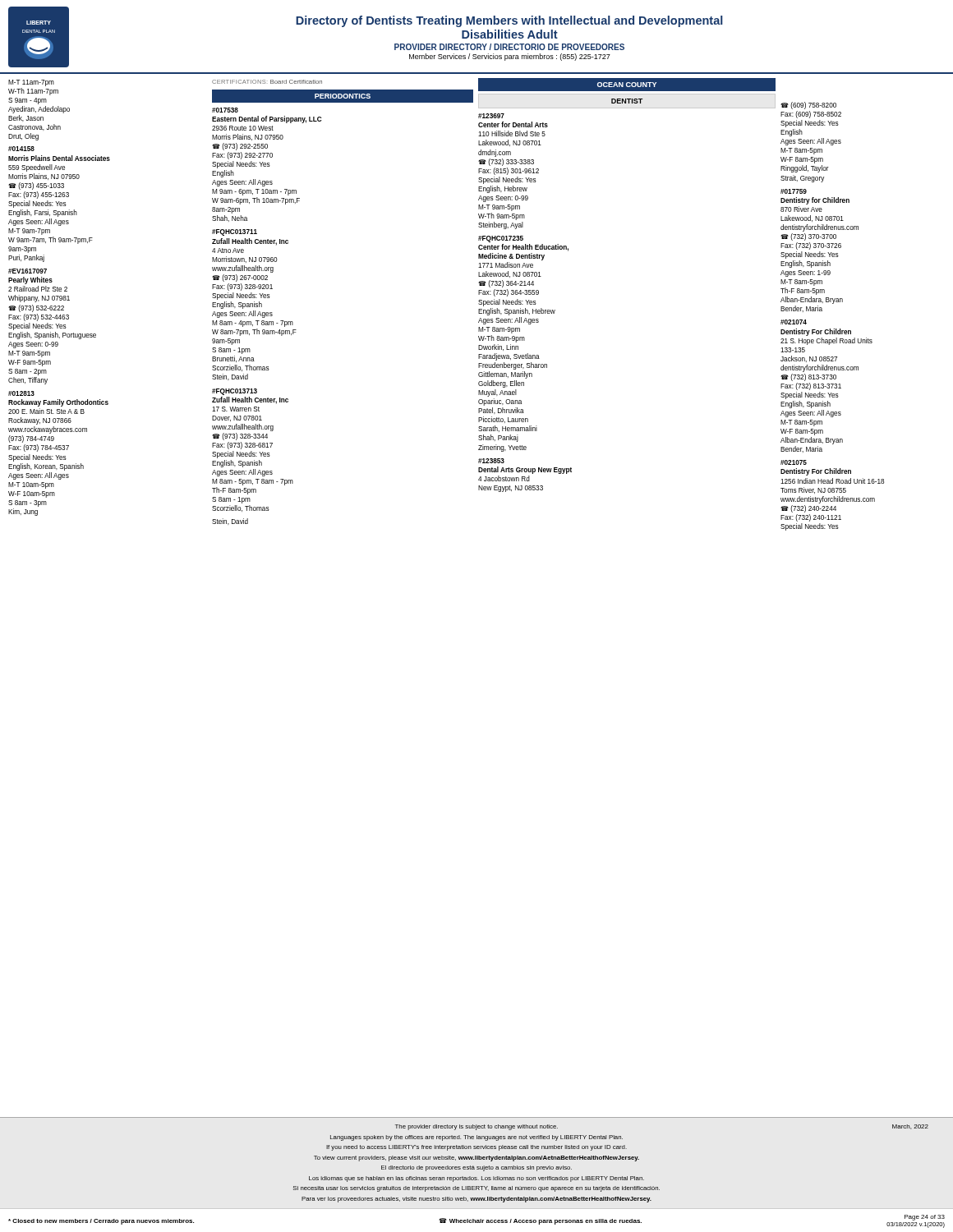Click on the text block with the text "017759 Dentistry for"
The image size is (953, 1232).
pyautogui.click(x=820, y=250)
